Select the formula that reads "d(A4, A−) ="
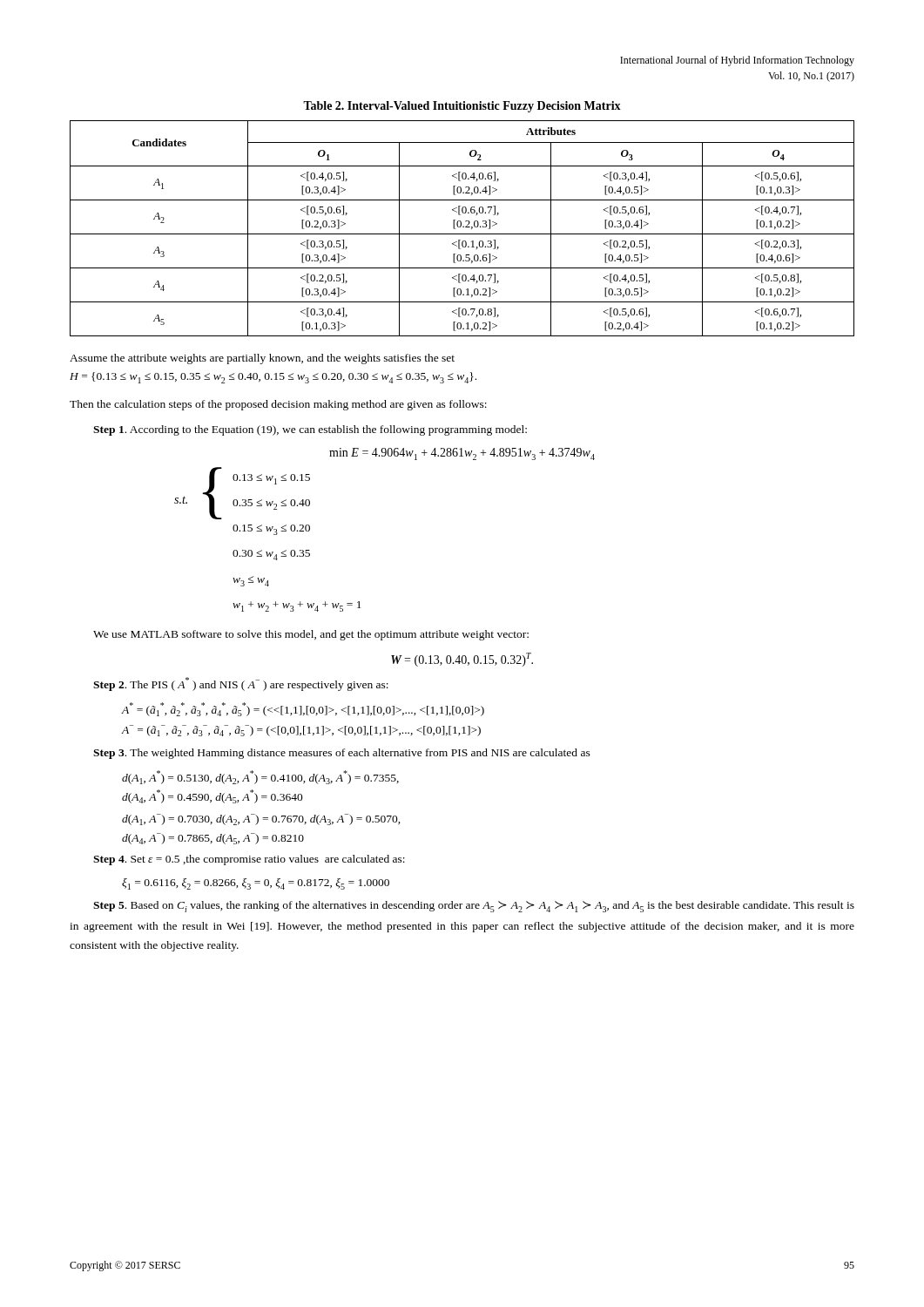Viewport: 924px width, 1307px height. point(213,837)
